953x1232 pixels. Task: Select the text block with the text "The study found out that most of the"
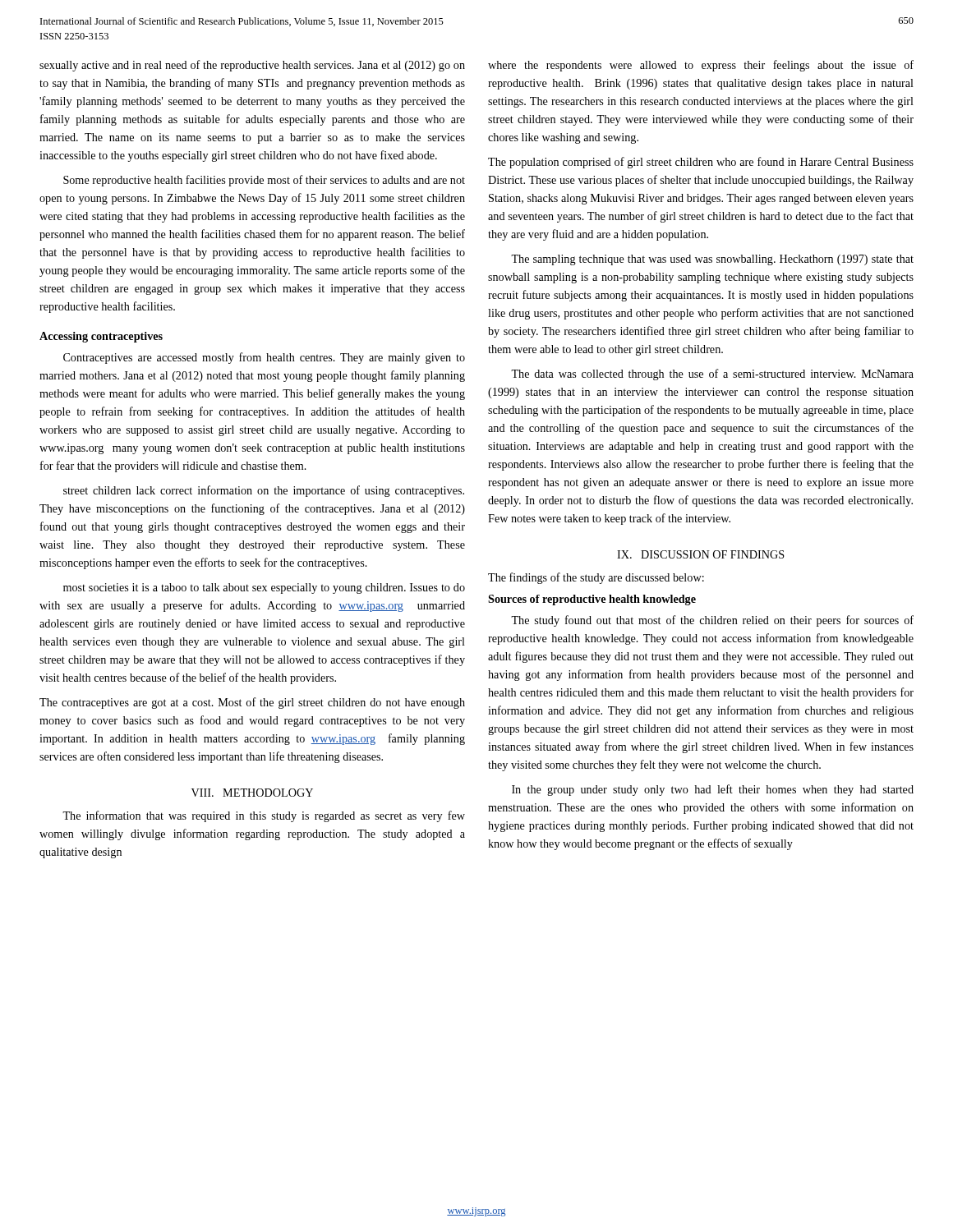click(701, 692)
